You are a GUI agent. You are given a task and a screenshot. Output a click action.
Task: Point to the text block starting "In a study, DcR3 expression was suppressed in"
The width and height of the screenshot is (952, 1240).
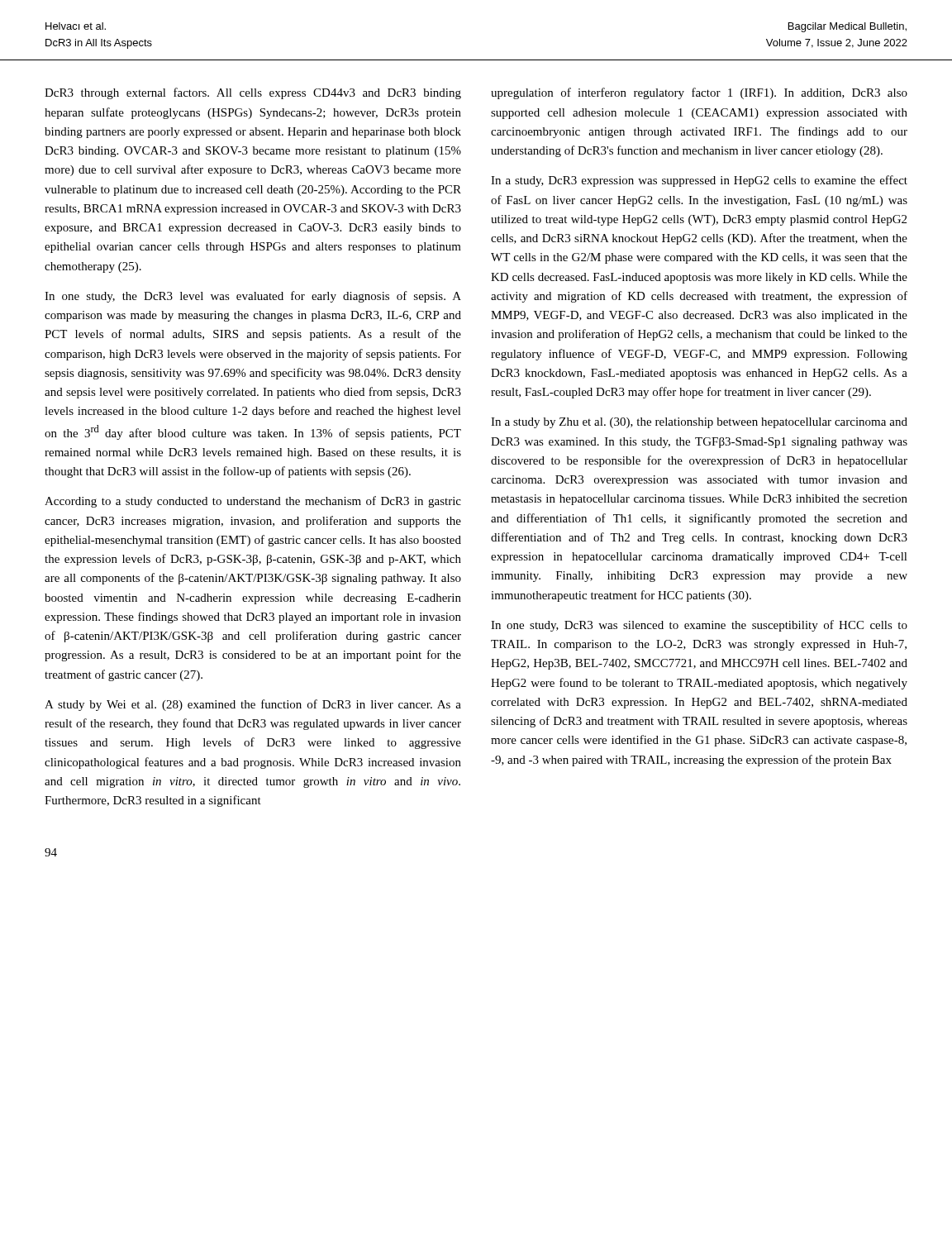tap(699, 287)
